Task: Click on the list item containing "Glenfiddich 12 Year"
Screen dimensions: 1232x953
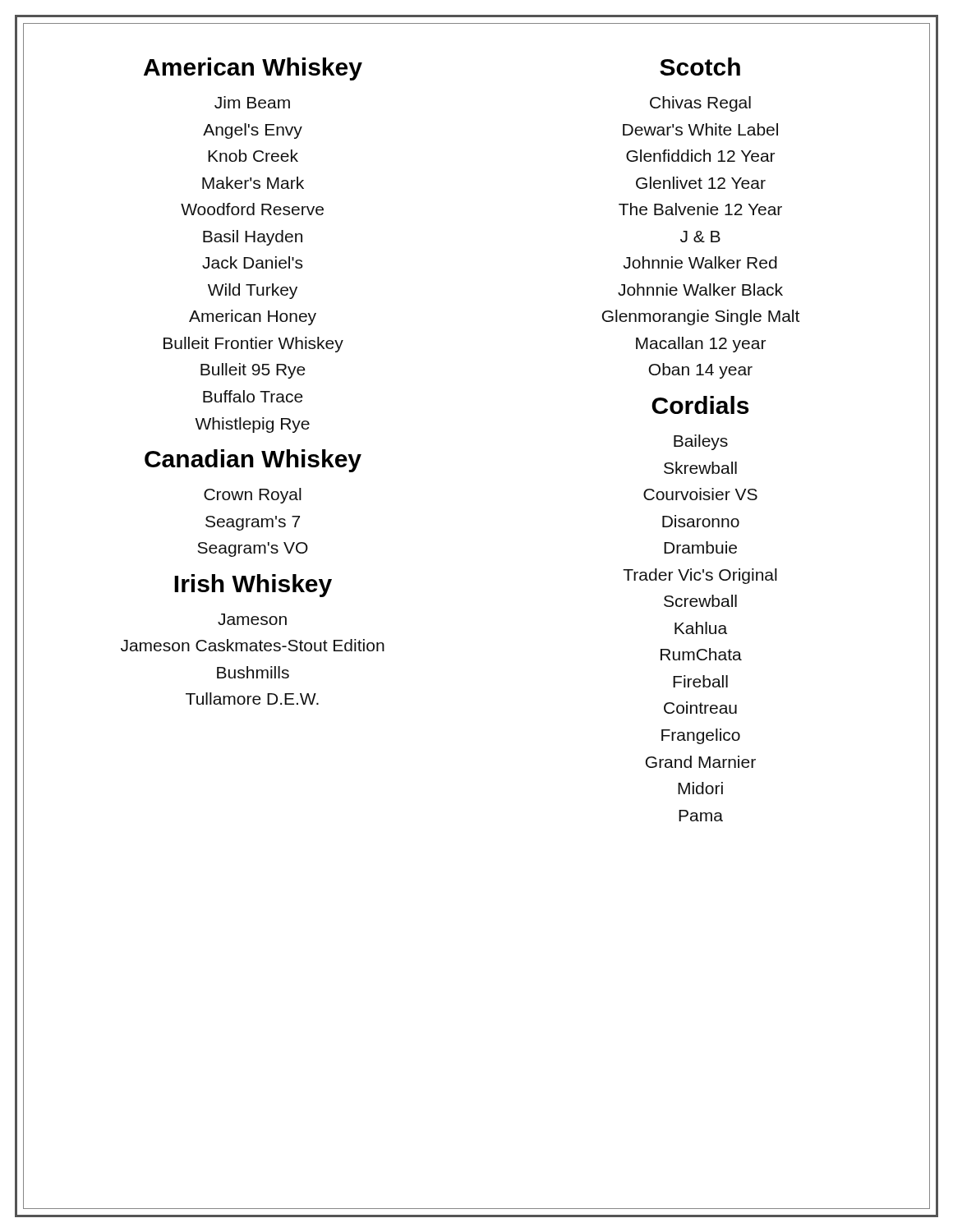Action: (x=700, y=156)
